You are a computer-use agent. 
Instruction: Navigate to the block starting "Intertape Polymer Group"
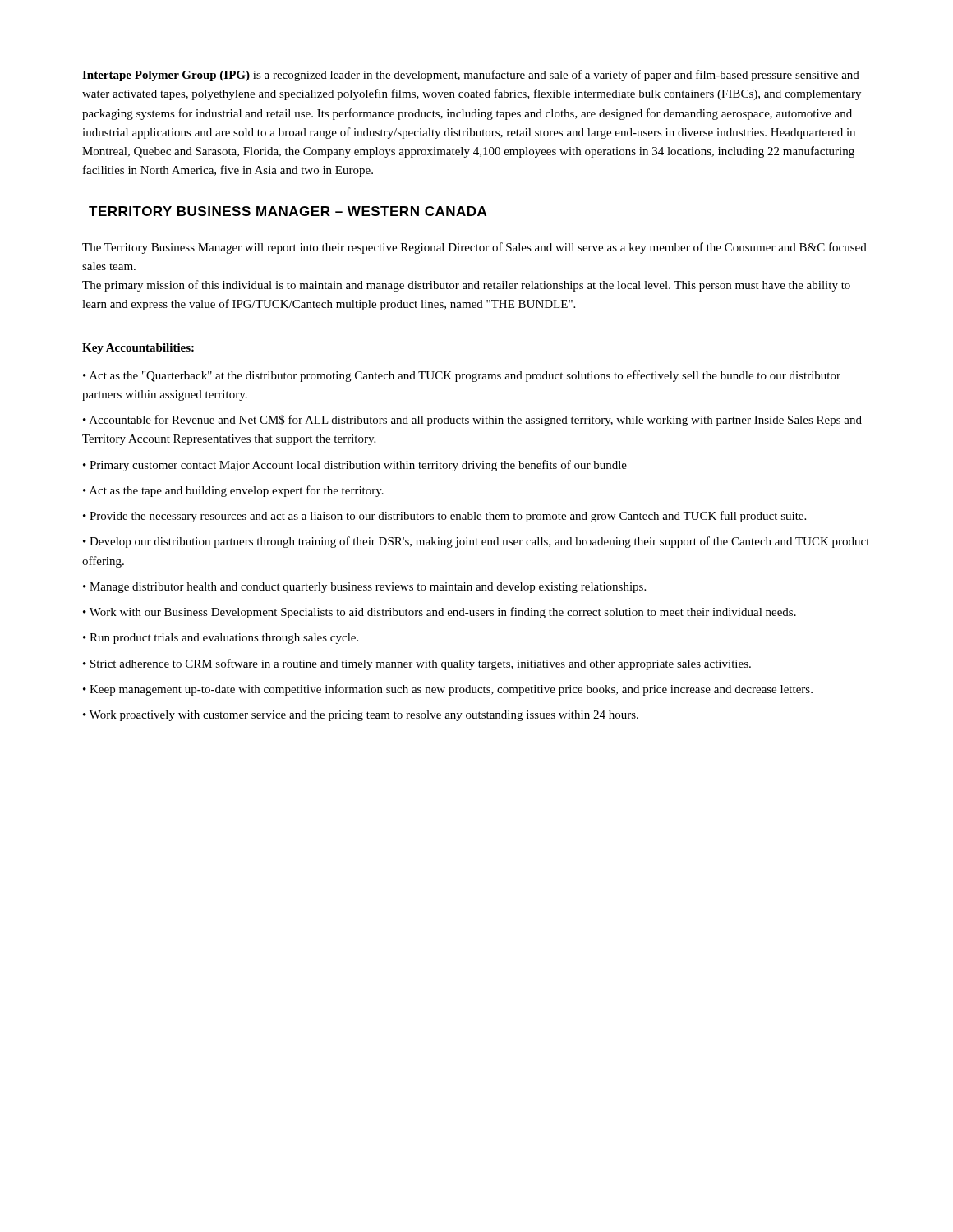(472, 122)
